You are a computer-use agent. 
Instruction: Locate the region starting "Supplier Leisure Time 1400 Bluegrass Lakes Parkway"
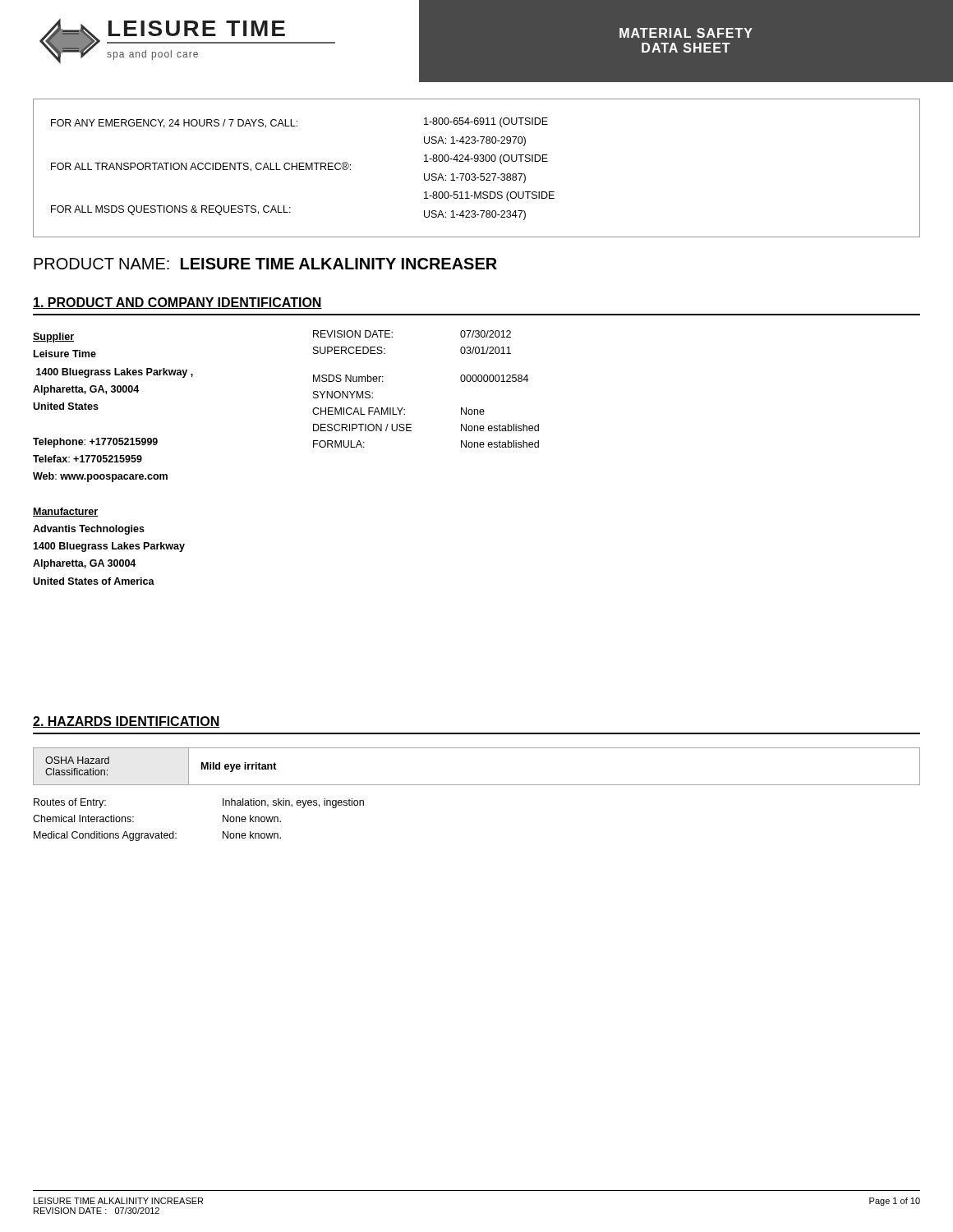point(53,338)
